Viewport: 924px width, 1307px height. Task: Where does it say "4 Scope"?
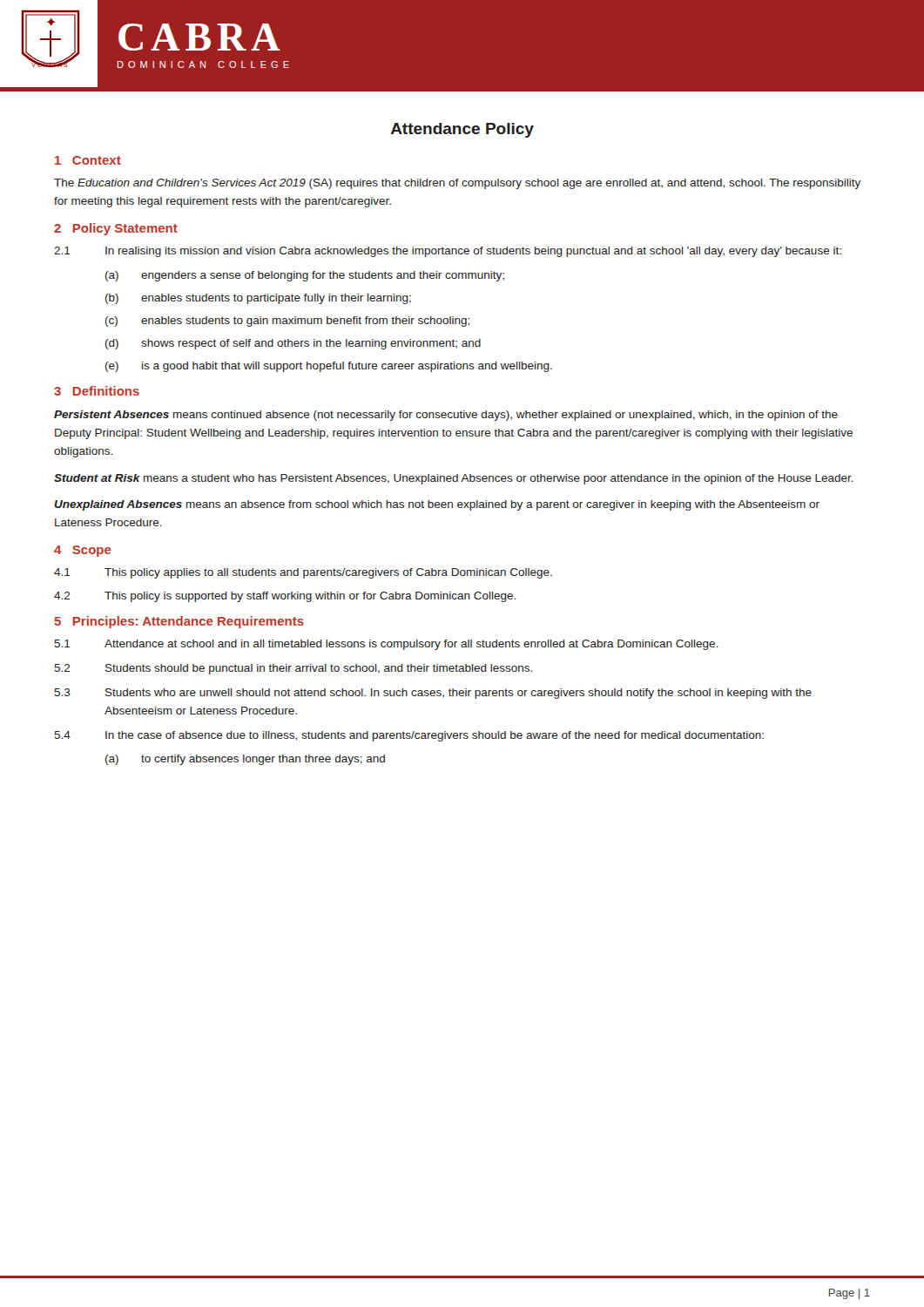83,549
